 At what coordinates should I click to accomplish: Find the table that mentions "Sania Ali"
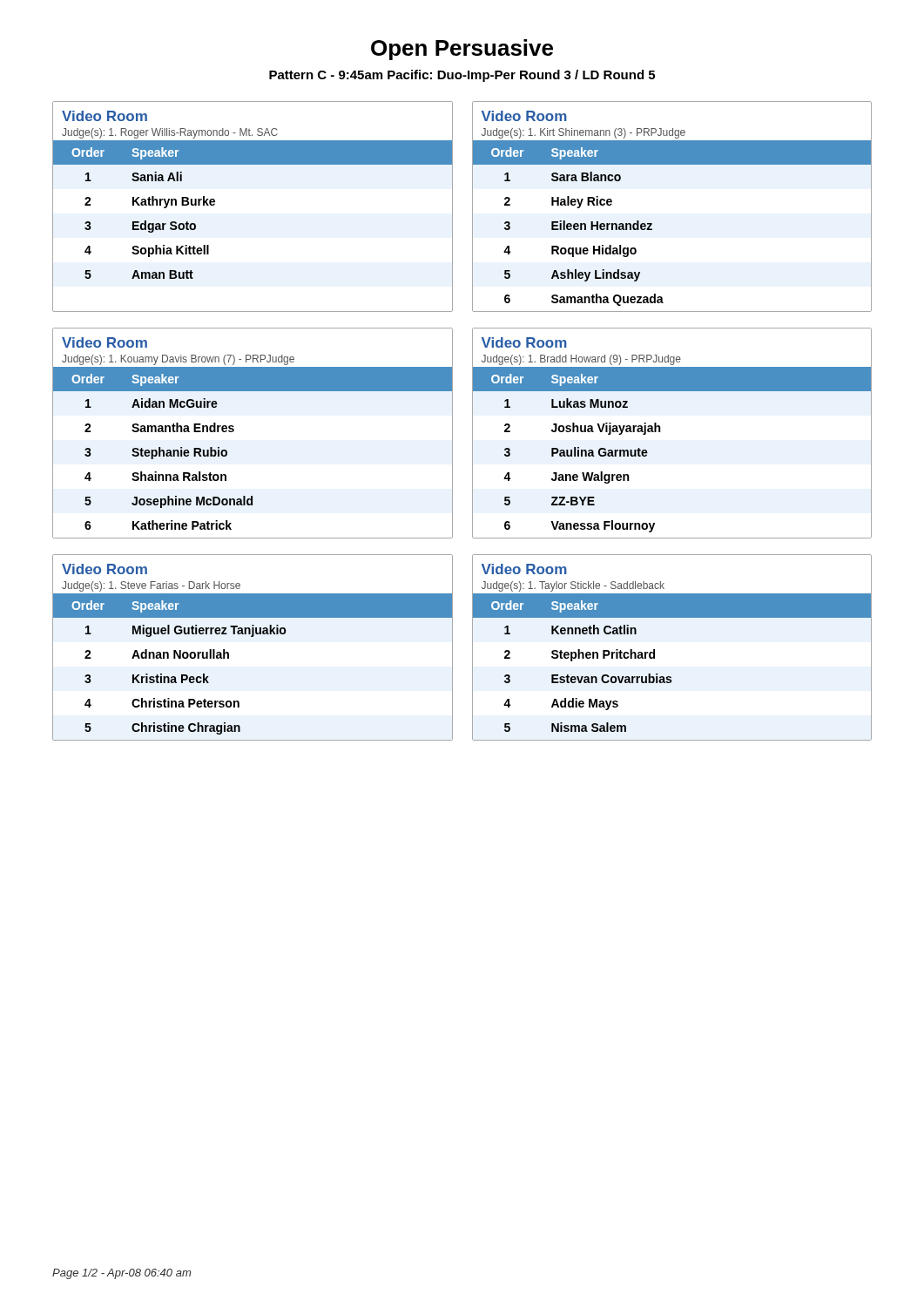click(x=252, y=207)
